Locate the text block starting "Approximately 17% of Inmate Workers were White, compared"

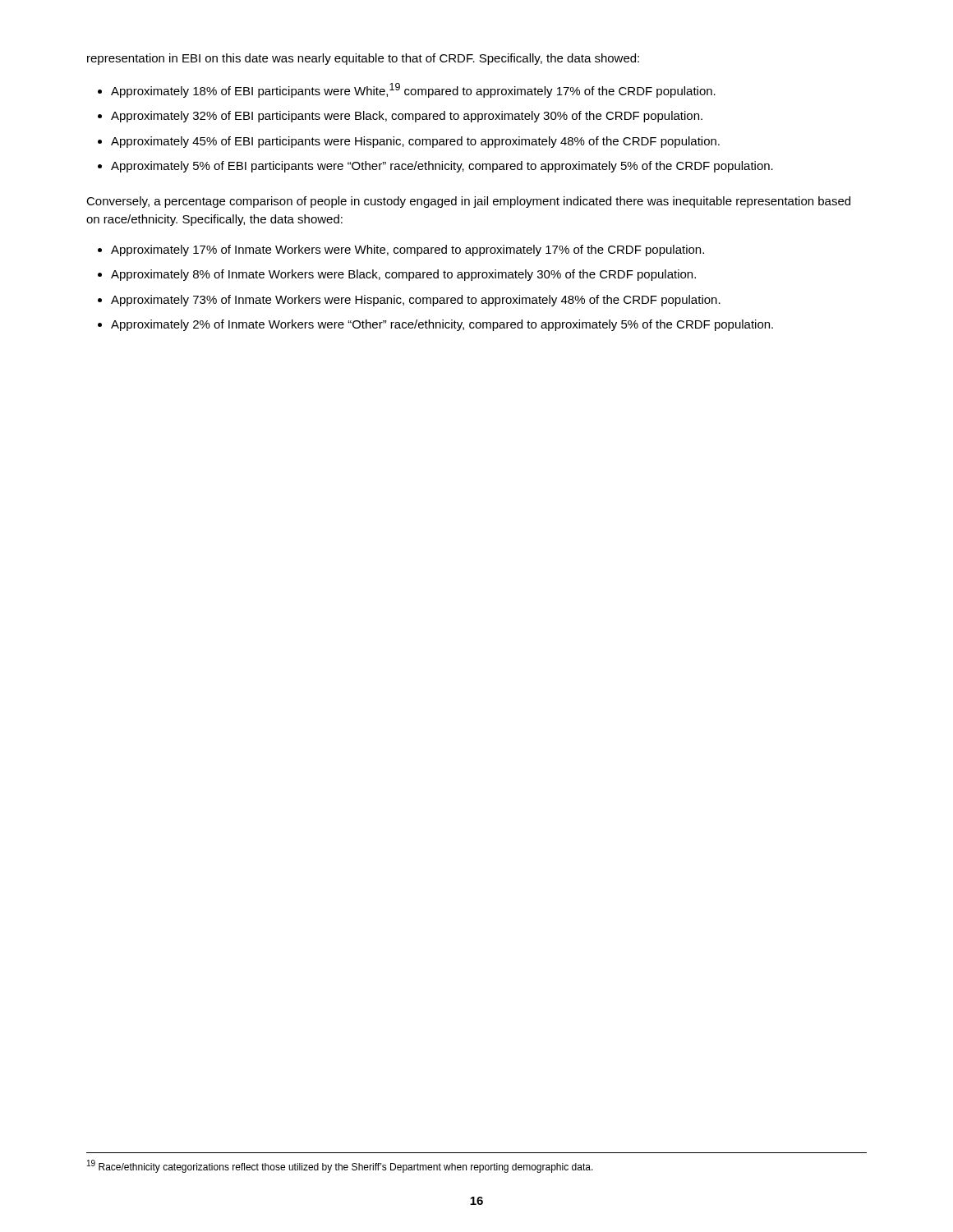408,249
